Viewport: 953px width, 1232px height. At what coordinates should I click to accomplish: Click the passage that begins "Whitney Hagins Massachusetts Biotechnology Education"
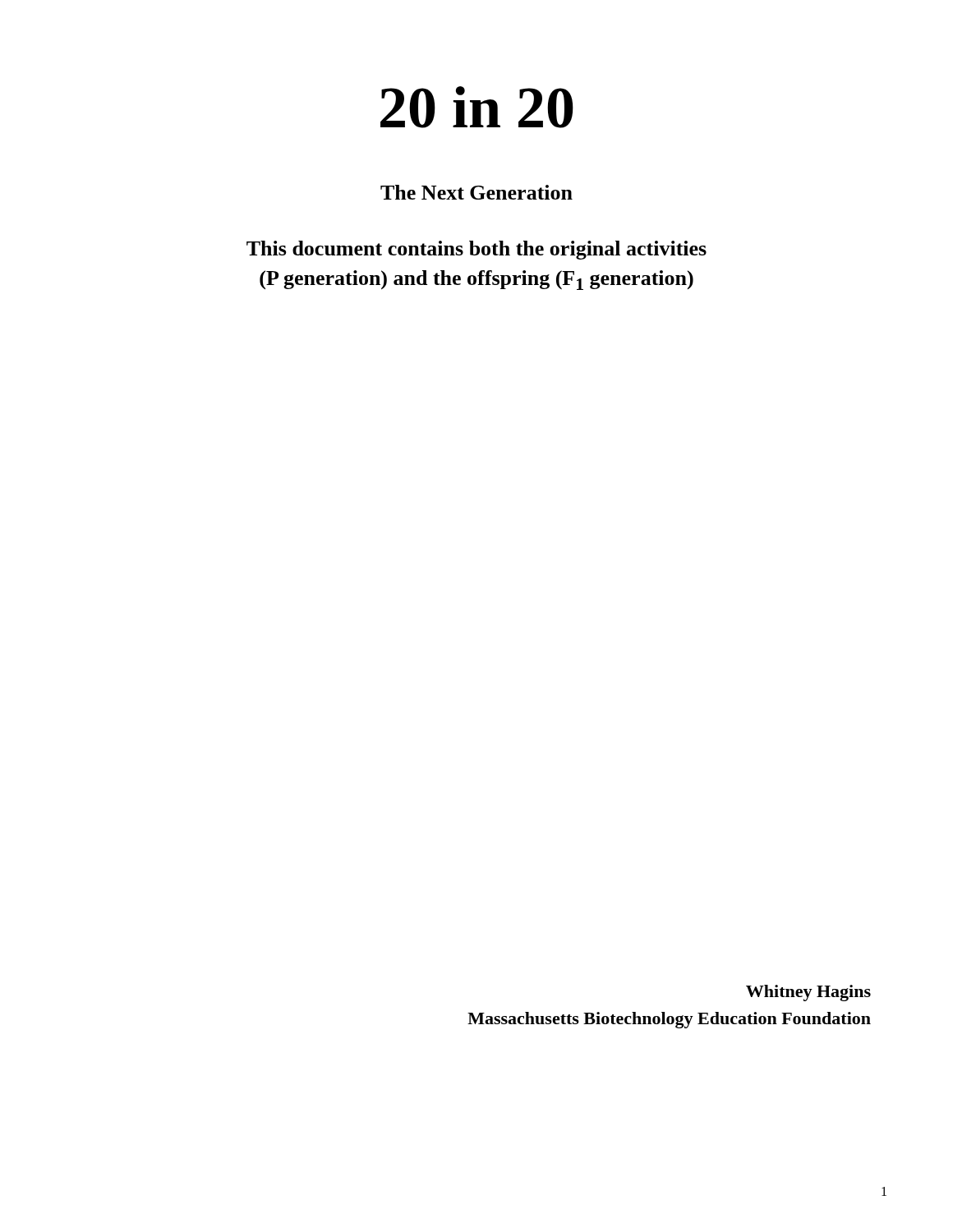pos(669,1005)
